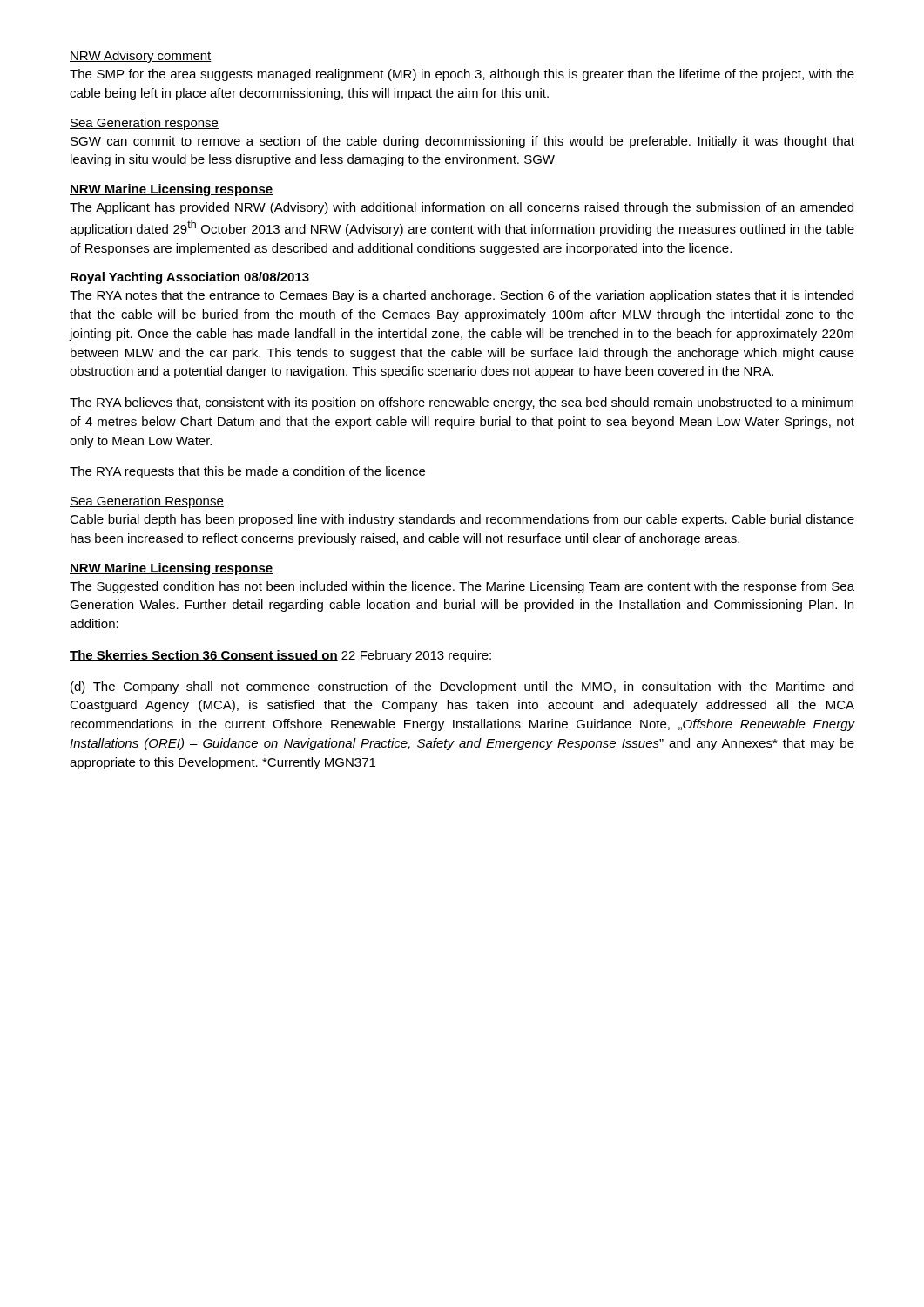
Task: Select the block starting "The Applicant has provided NRW (Advisory)"
Action: (462, 227)
